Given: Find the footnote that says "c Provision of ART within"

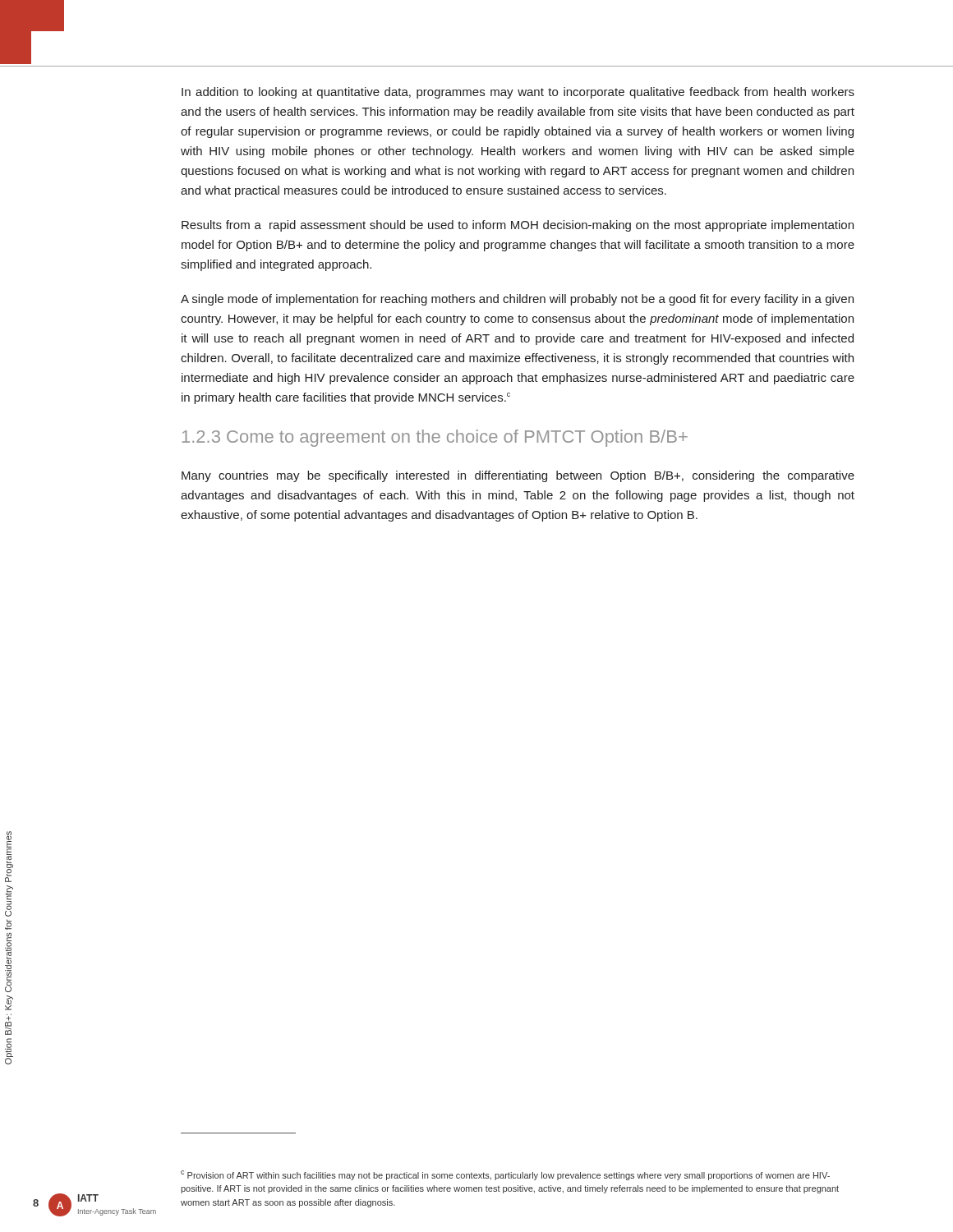Looking at the screenshot, I should (510, 1187).
